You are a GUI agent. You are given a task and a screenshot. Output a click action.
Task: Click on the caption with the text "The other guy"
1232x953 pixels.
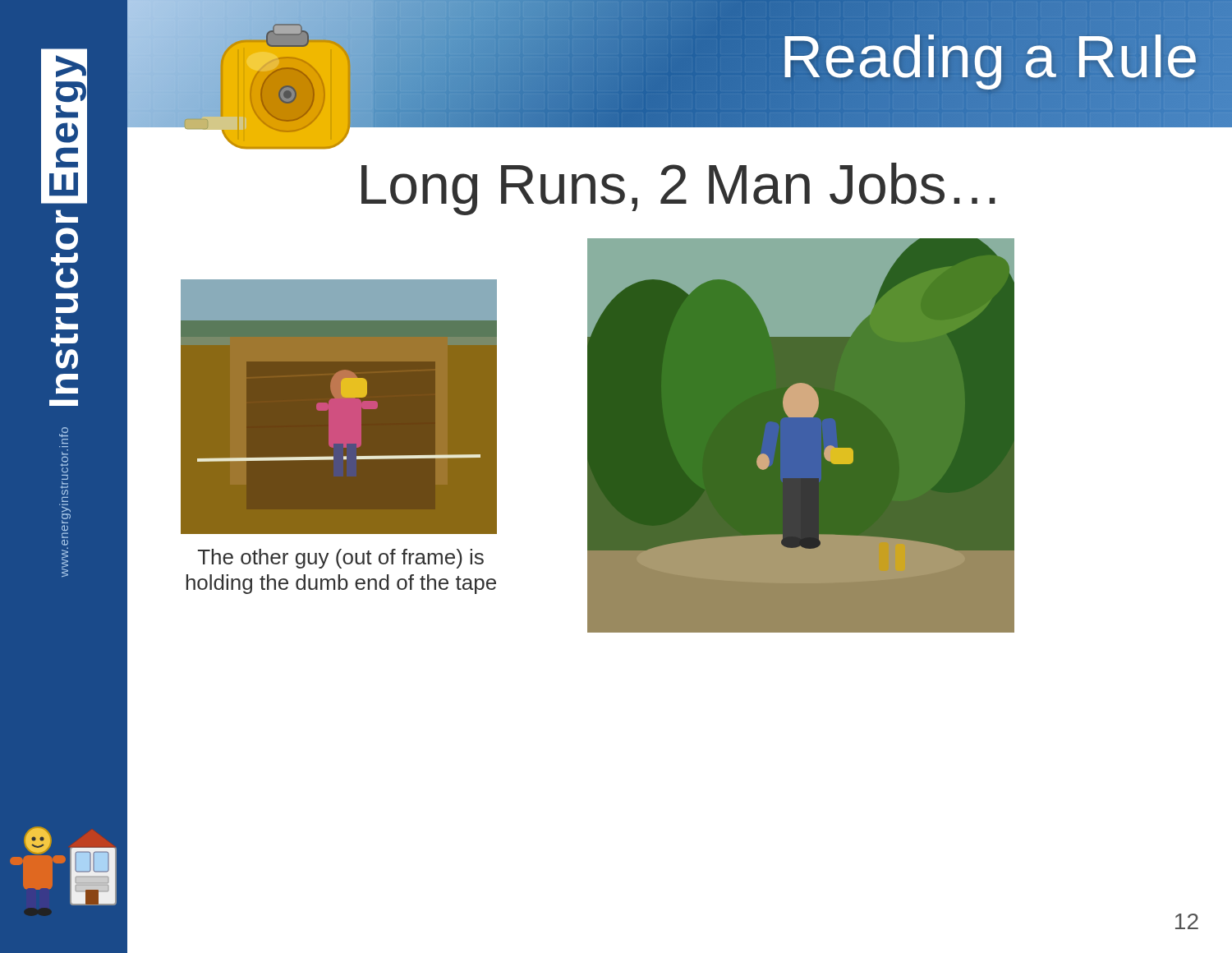(341, 570)
